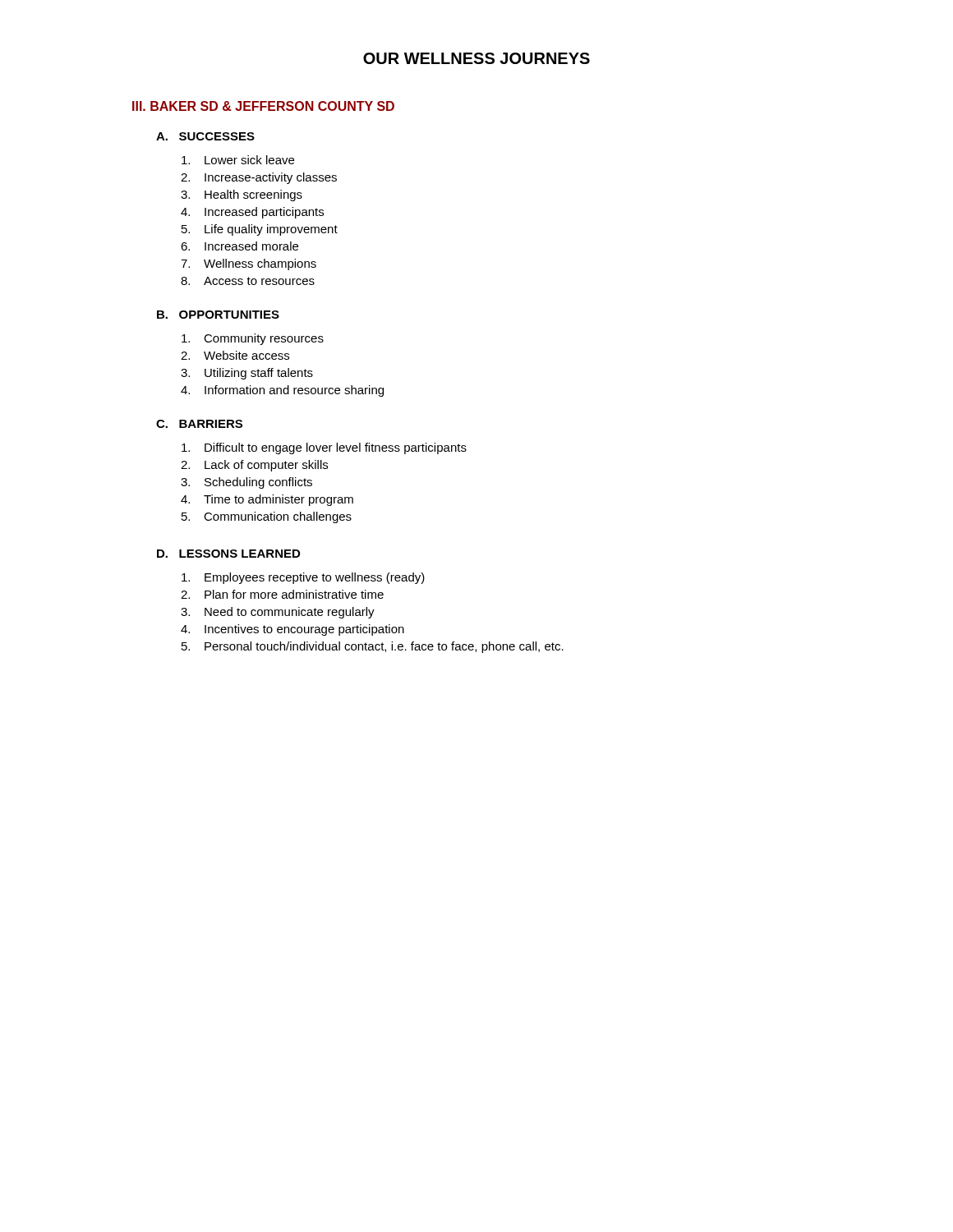Image resolution: width=953 pixels, height=1232 pixels.
Task: Select the list item that says "2.Website access"
Action: pos(235,355)
